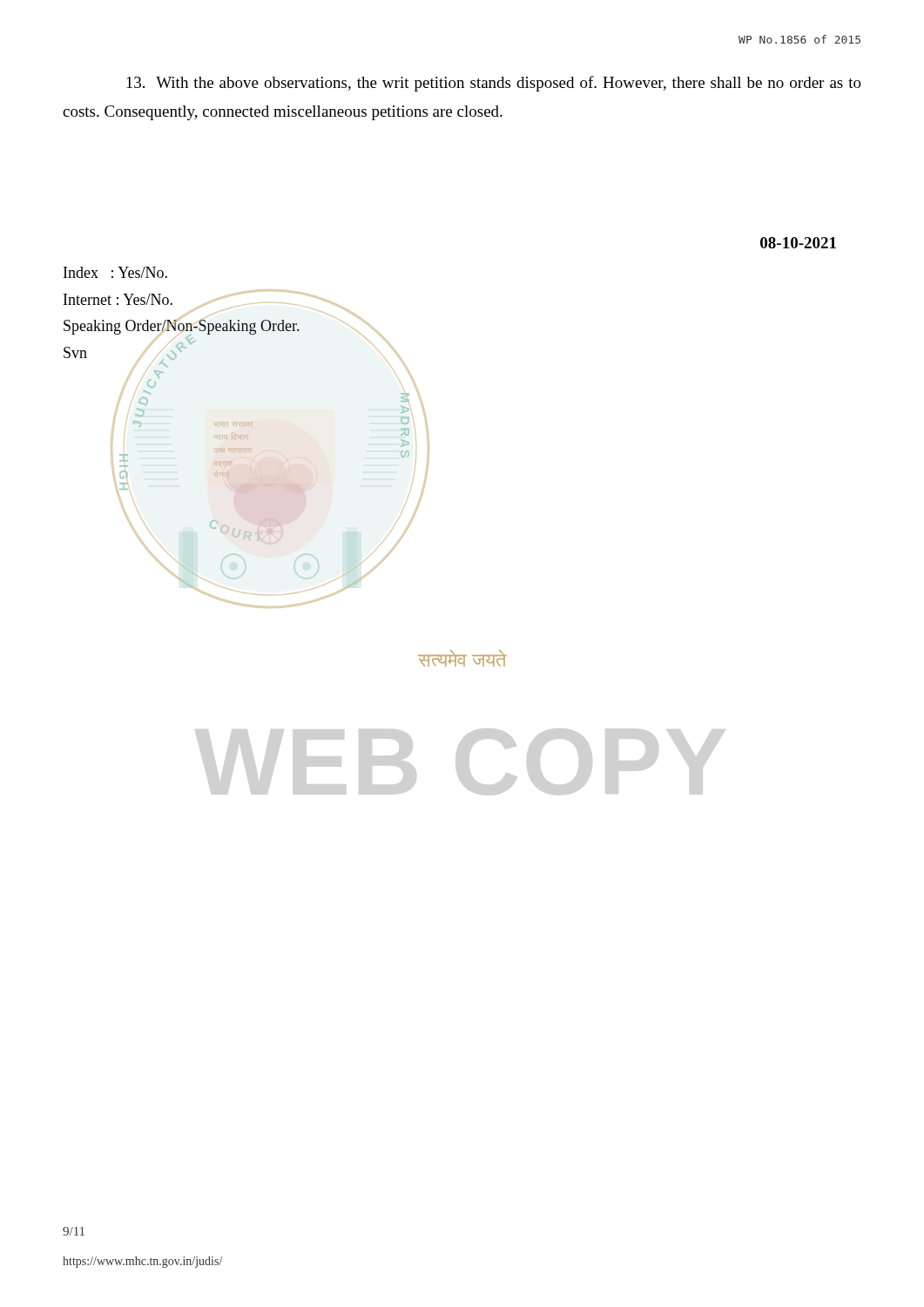Image resolution: width=924 pixels, height=1307 pixels.
Task: Click on the text block that reads "With the above observations,"
Action: pyautogui.click(x=462, y=97)
